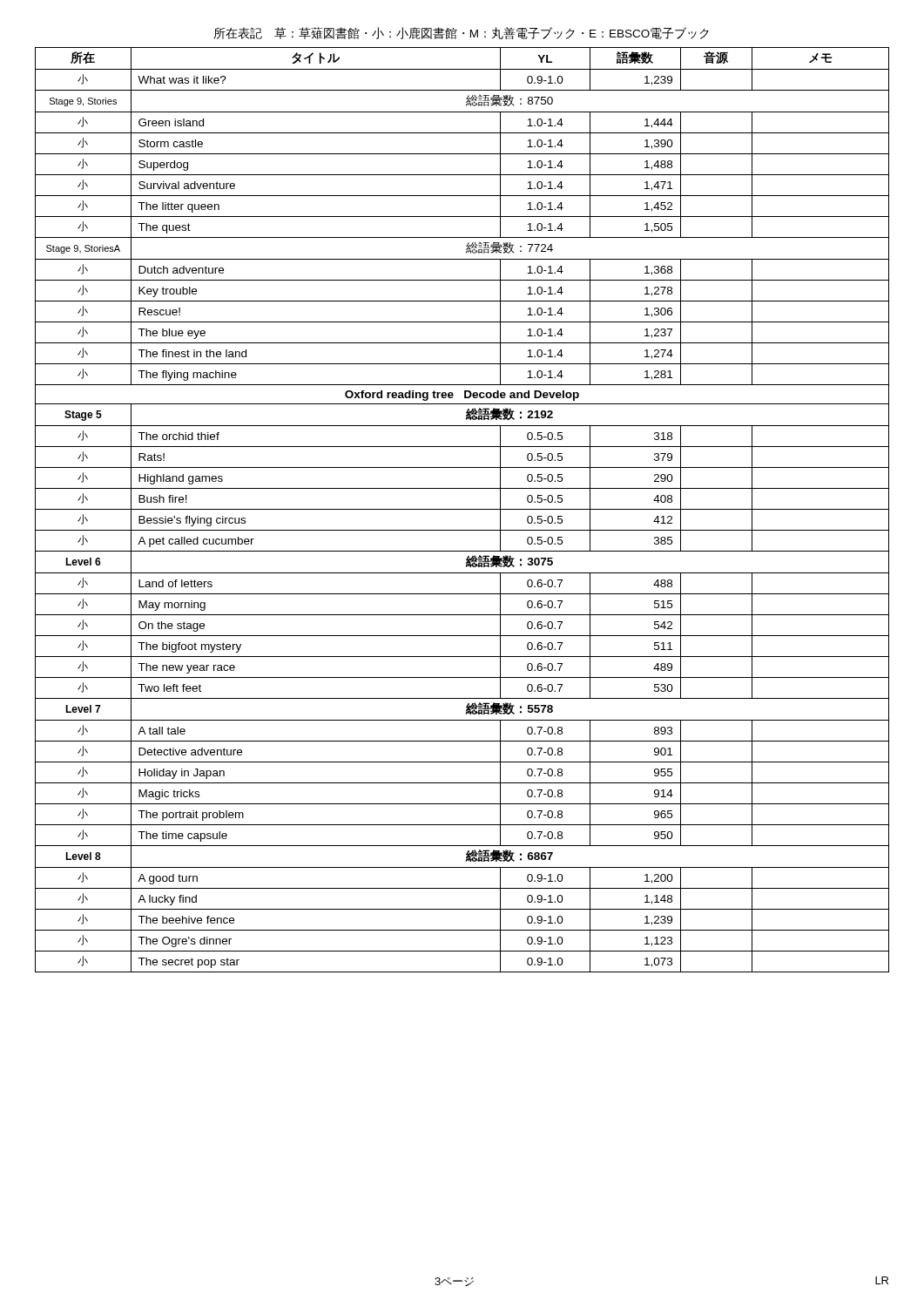Click on the text block starting "所在表記 草：草薙図書館・小：小鹿図書館・M：丸善電子ブック・E：EBSCO電子ブック"
Image resolution: width=924 pixels, height=1307 pixels.
pyautogui.click(x=462, y=34)
